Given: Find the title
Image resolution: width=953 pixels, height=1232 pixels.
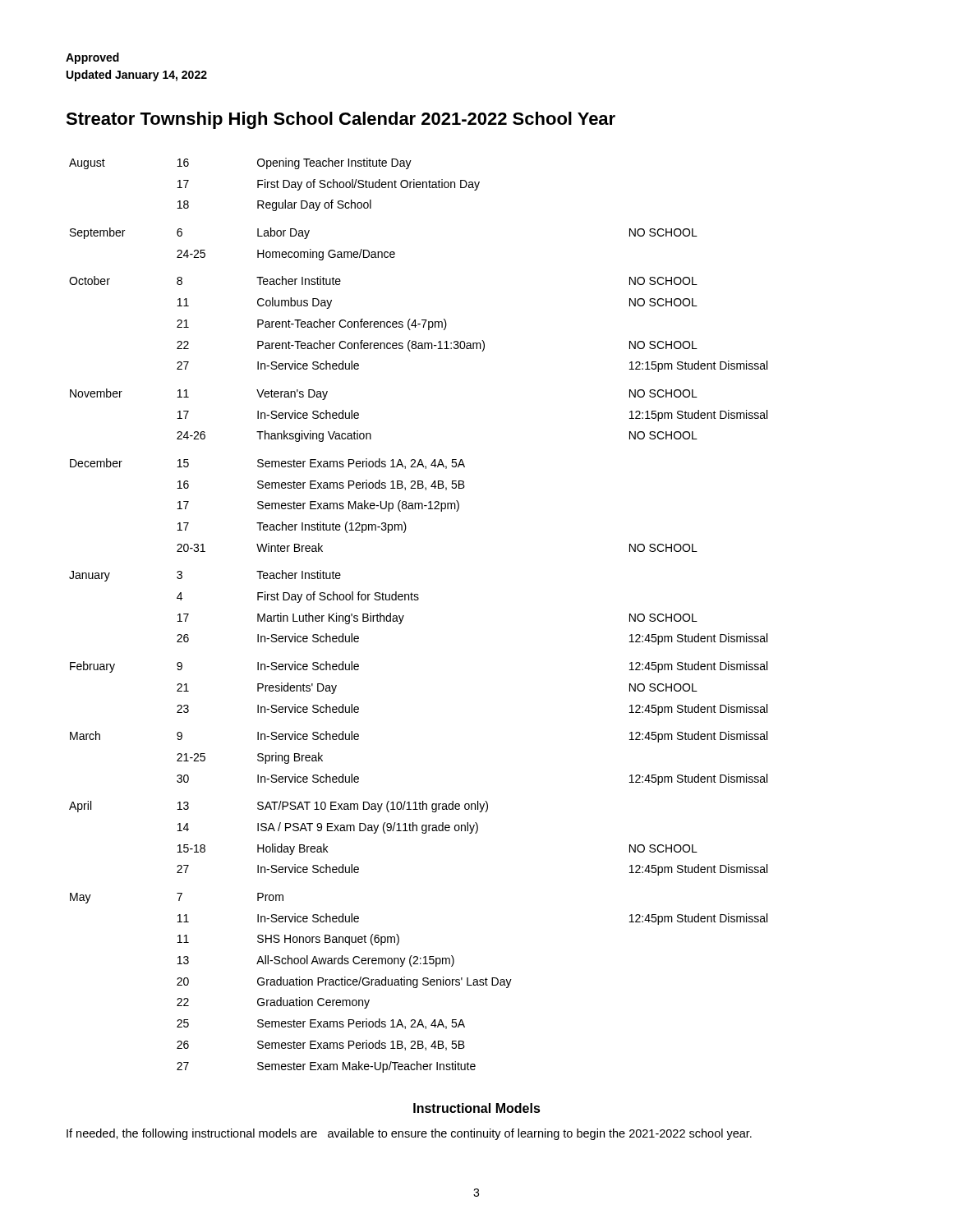Looking at the screenshot, I should 341,119.
